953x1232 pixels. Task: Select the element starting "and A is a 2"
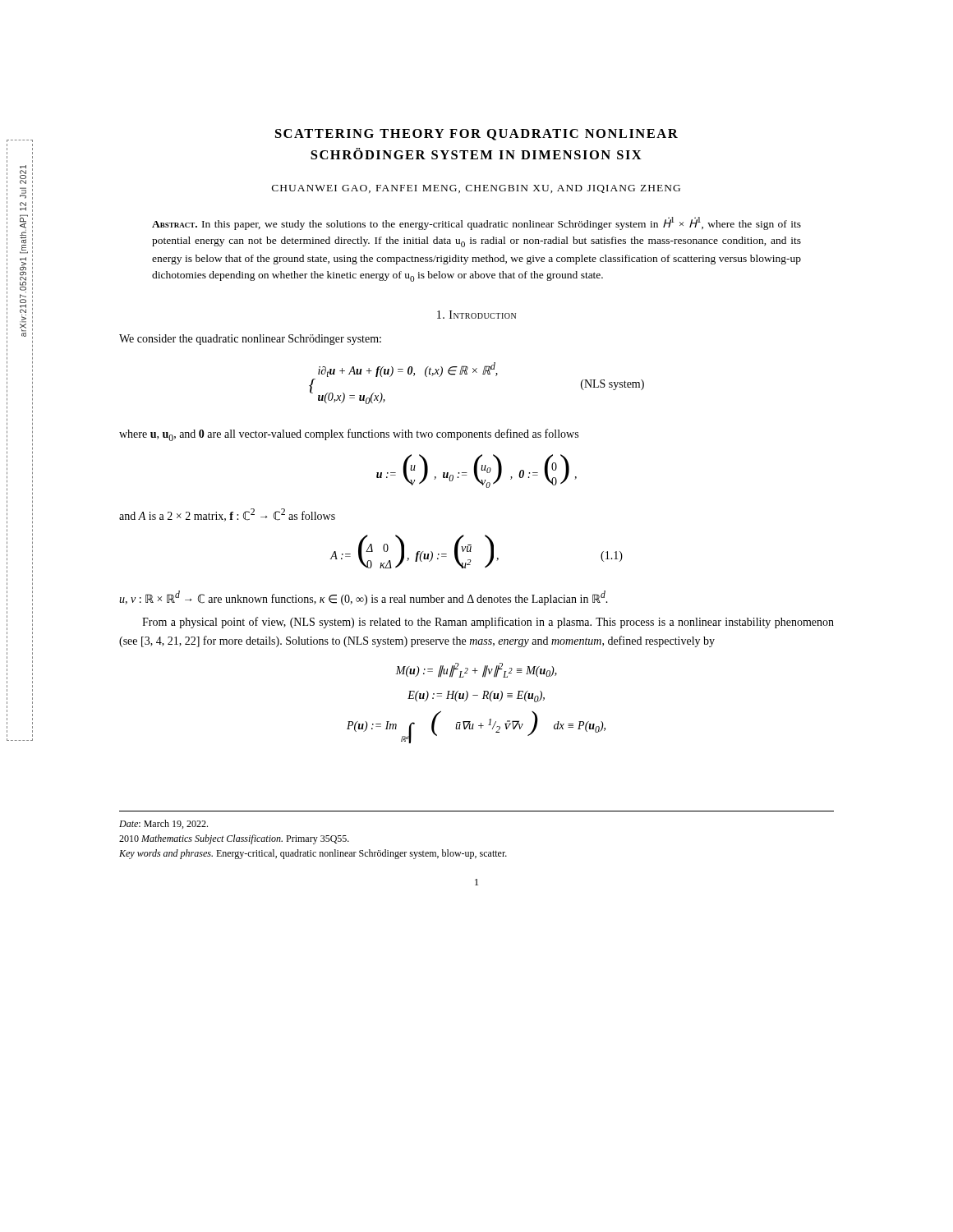tap(227, 515)
